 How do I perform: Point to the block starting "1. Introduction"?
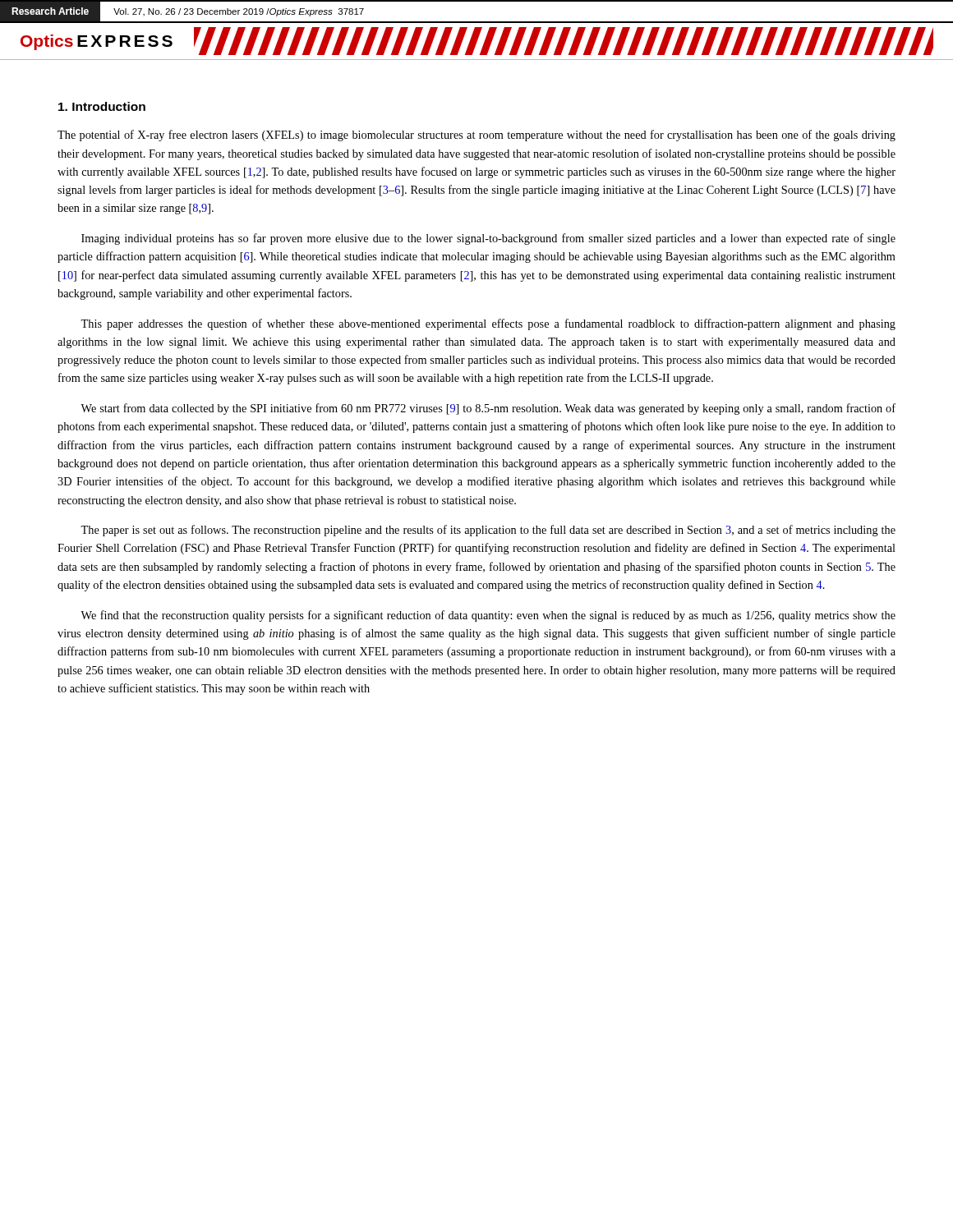(x=102, y=106)
